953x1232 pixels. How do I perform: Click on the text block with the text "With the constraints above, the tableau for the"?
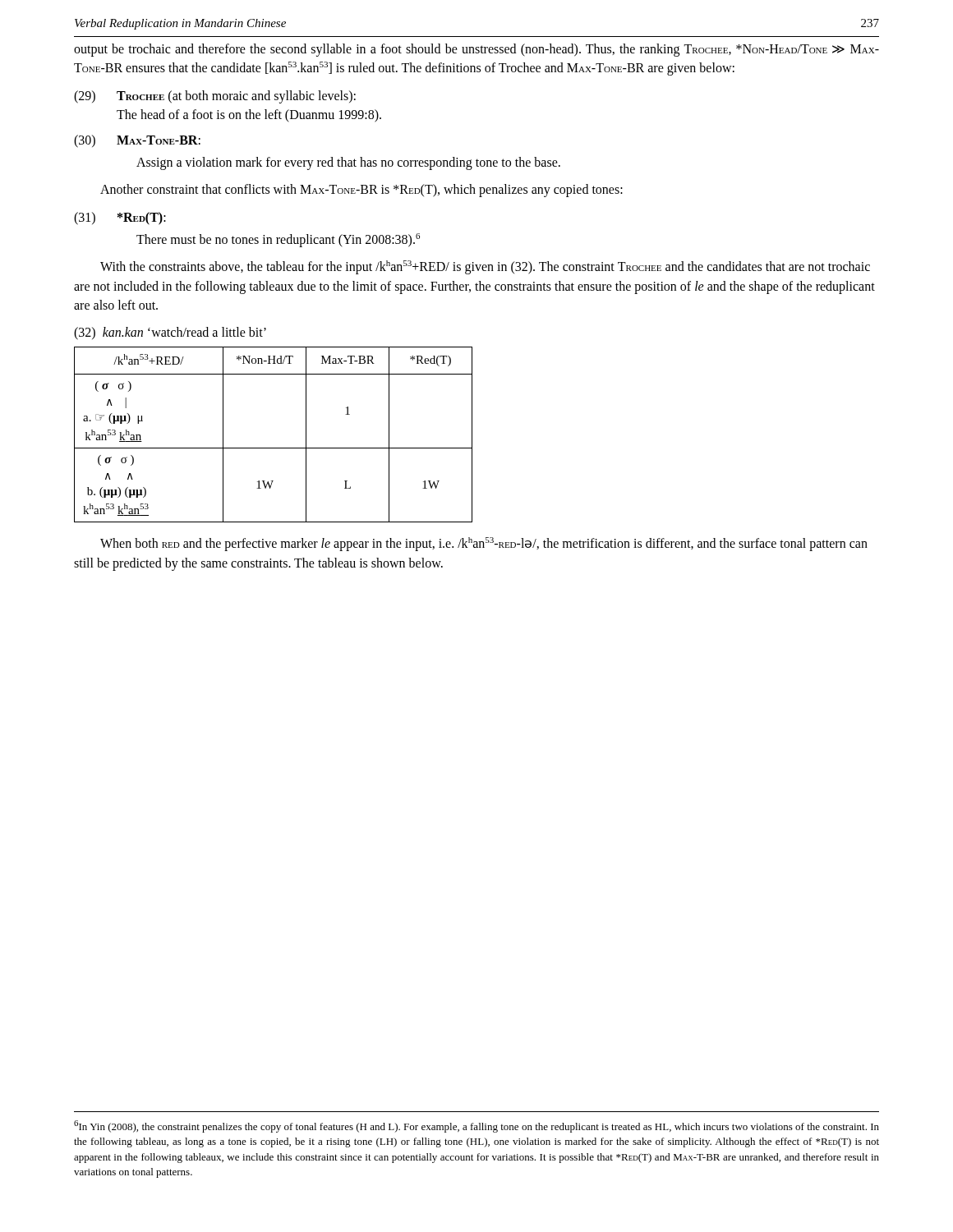tap(476, 286)
